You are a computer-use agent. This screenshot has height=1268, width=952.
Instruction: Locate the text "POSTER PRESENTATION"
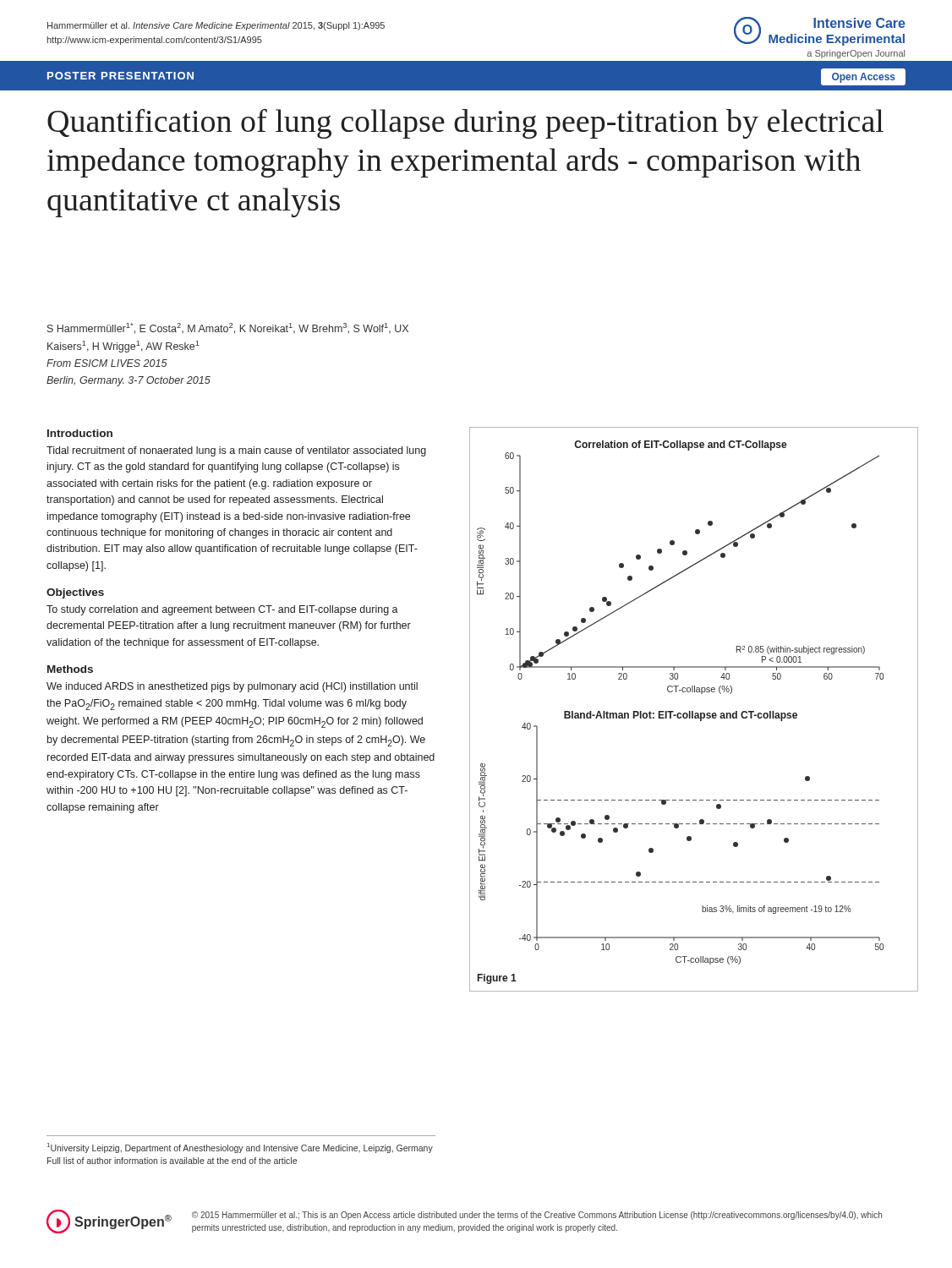121,76
